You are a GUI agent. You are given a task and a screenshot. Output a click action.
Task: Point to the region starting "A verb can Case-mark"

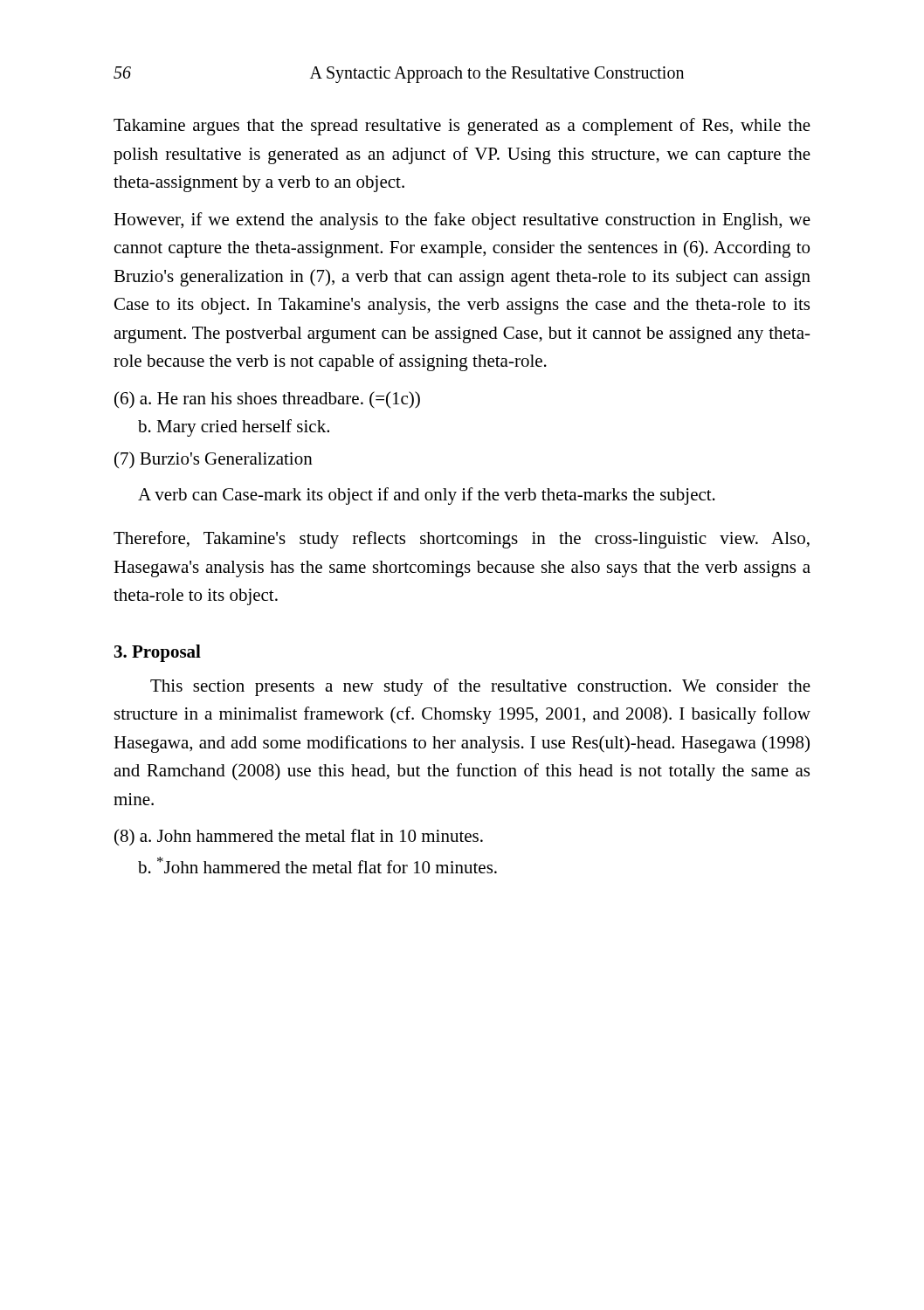click(x=427, y=494)
